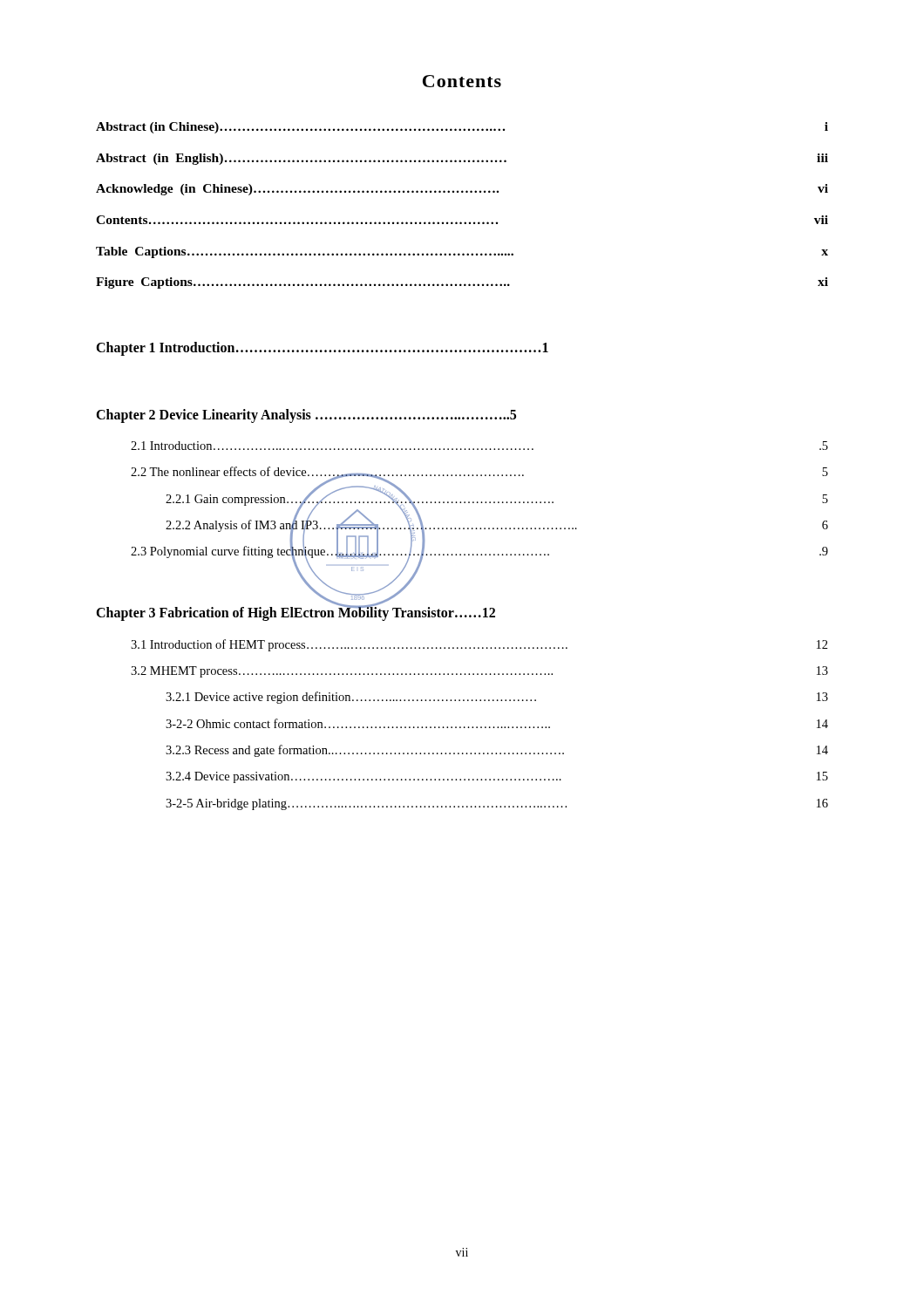The image size is (924, 1308).
Task: Select the text block starting "Contents …………………………………………………………………… vii"
Action: 462,220
